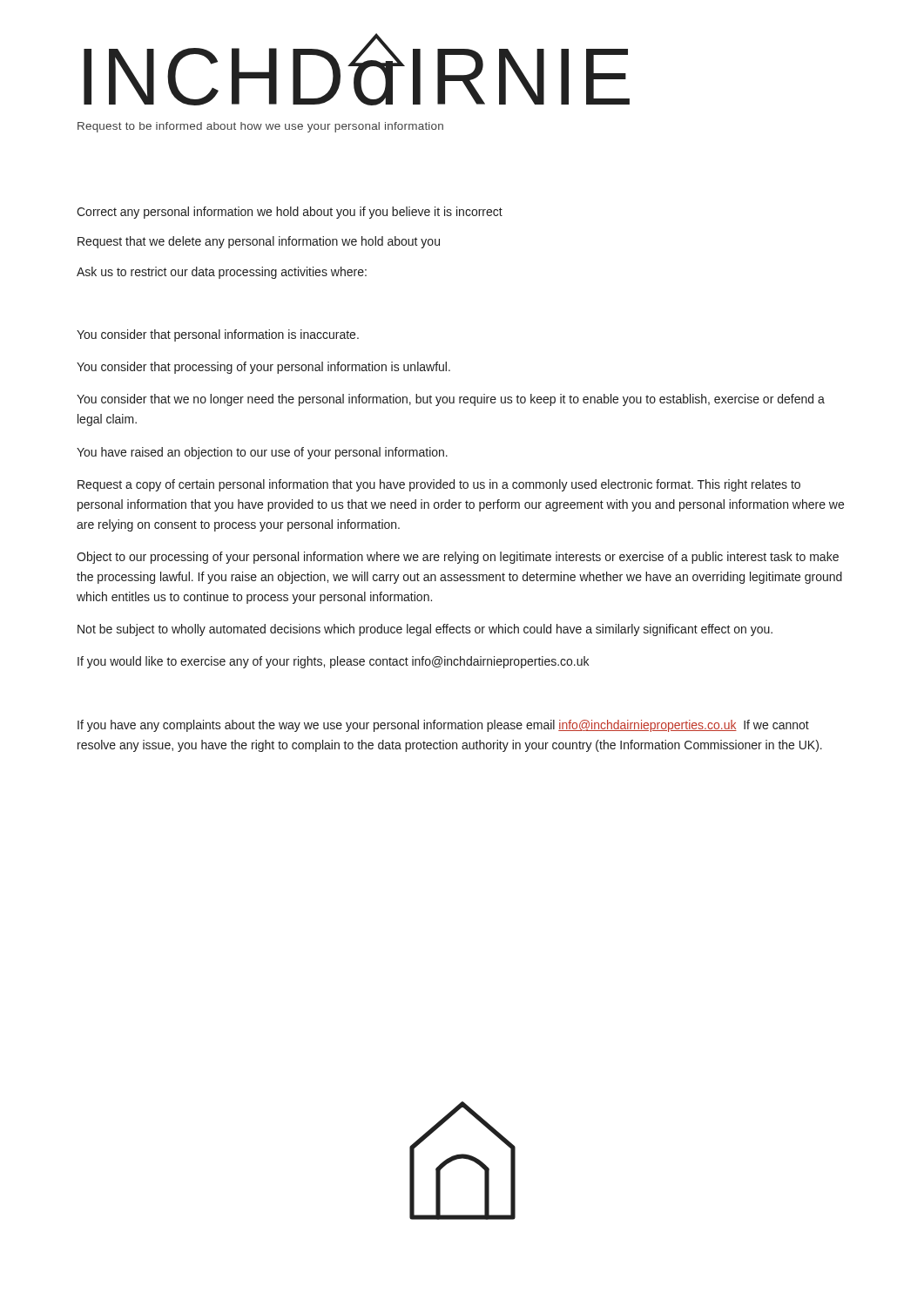
Task: Point to the text starting "You have raised an objection to our use"
Action: tap(262, 452)
